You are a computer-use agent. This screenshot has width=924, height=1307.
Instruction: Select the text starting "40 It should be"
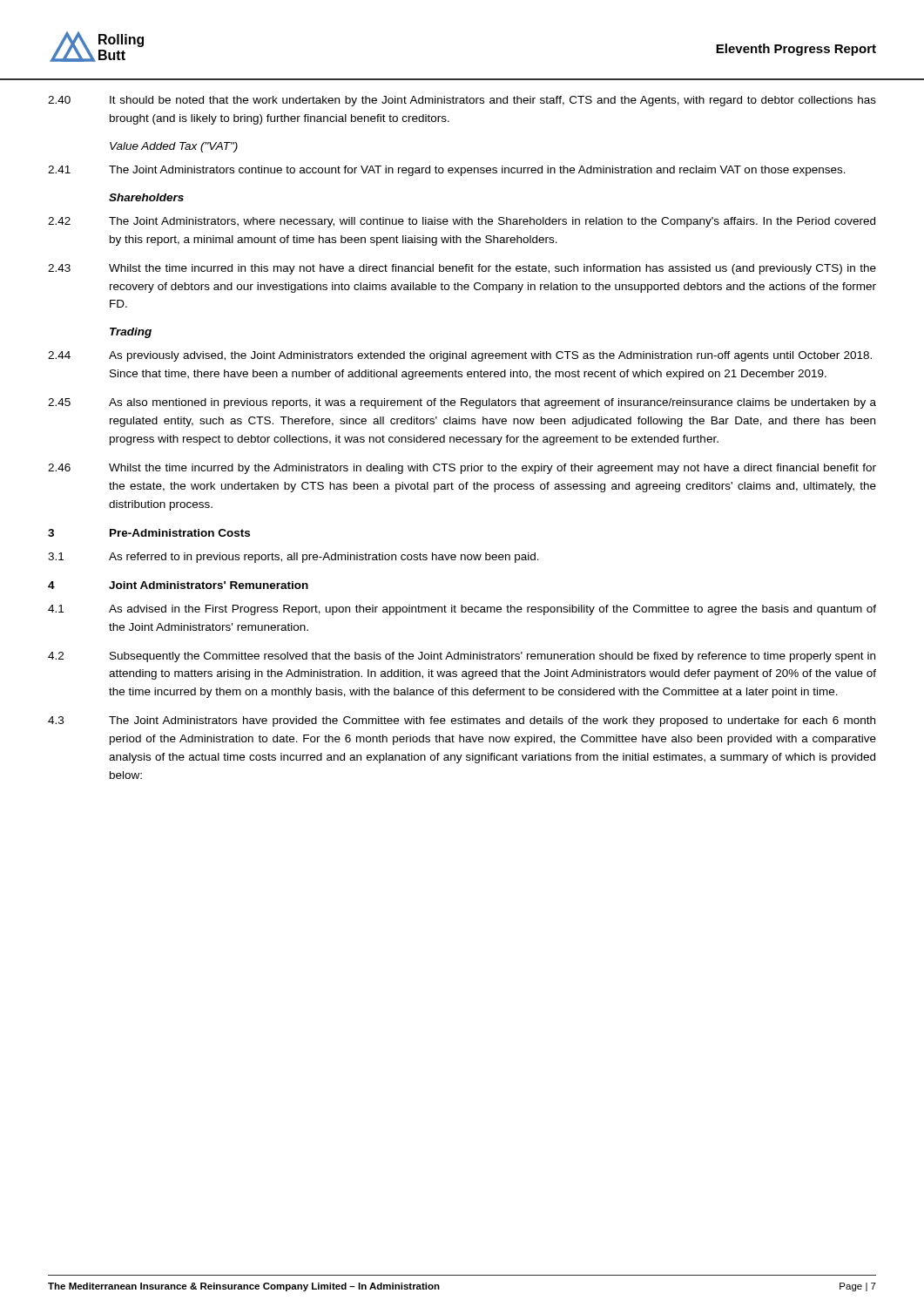(462, 110)
